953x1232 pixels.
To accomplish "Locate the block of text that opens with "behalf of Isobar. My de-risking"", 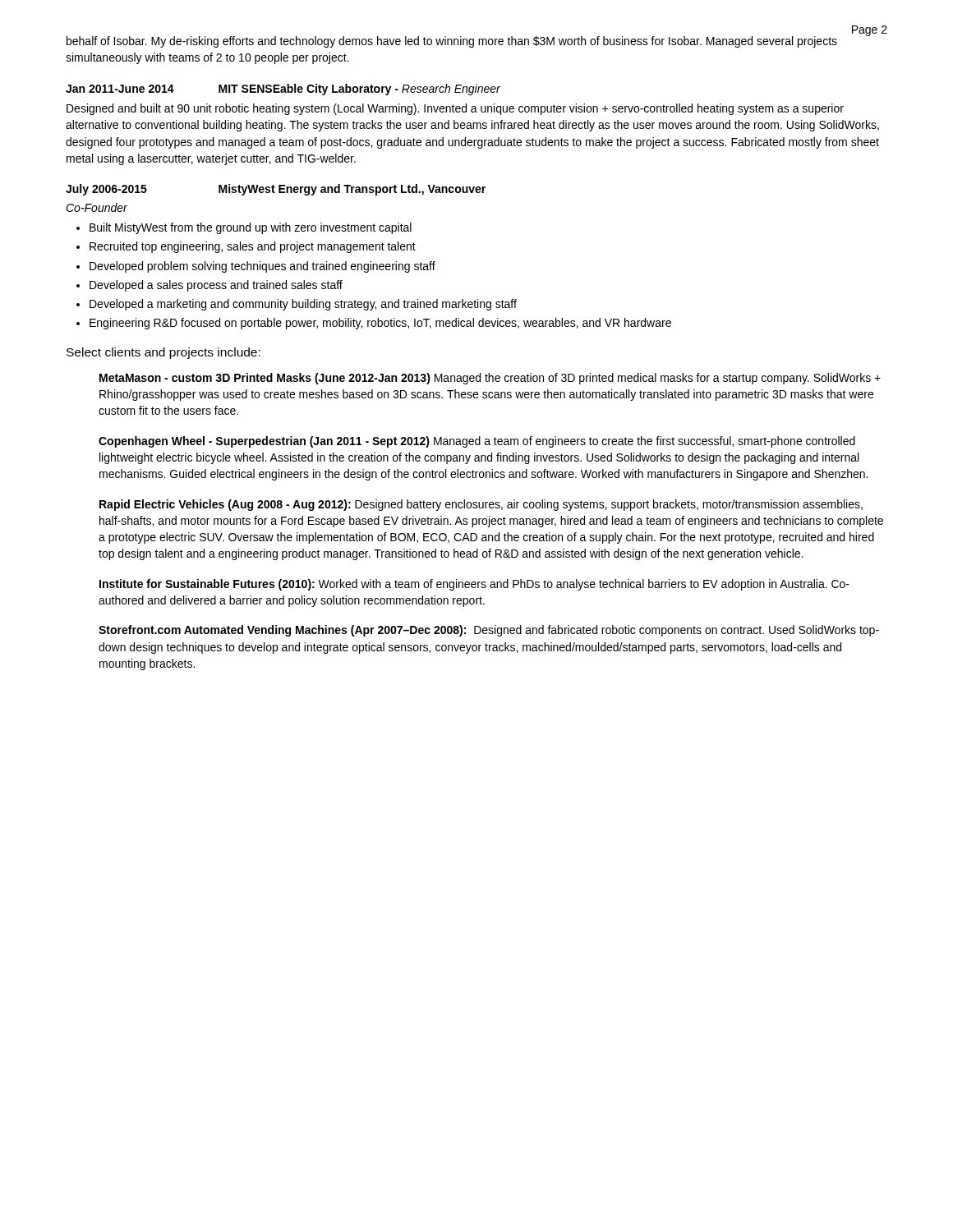I will (x=451, y=49).
